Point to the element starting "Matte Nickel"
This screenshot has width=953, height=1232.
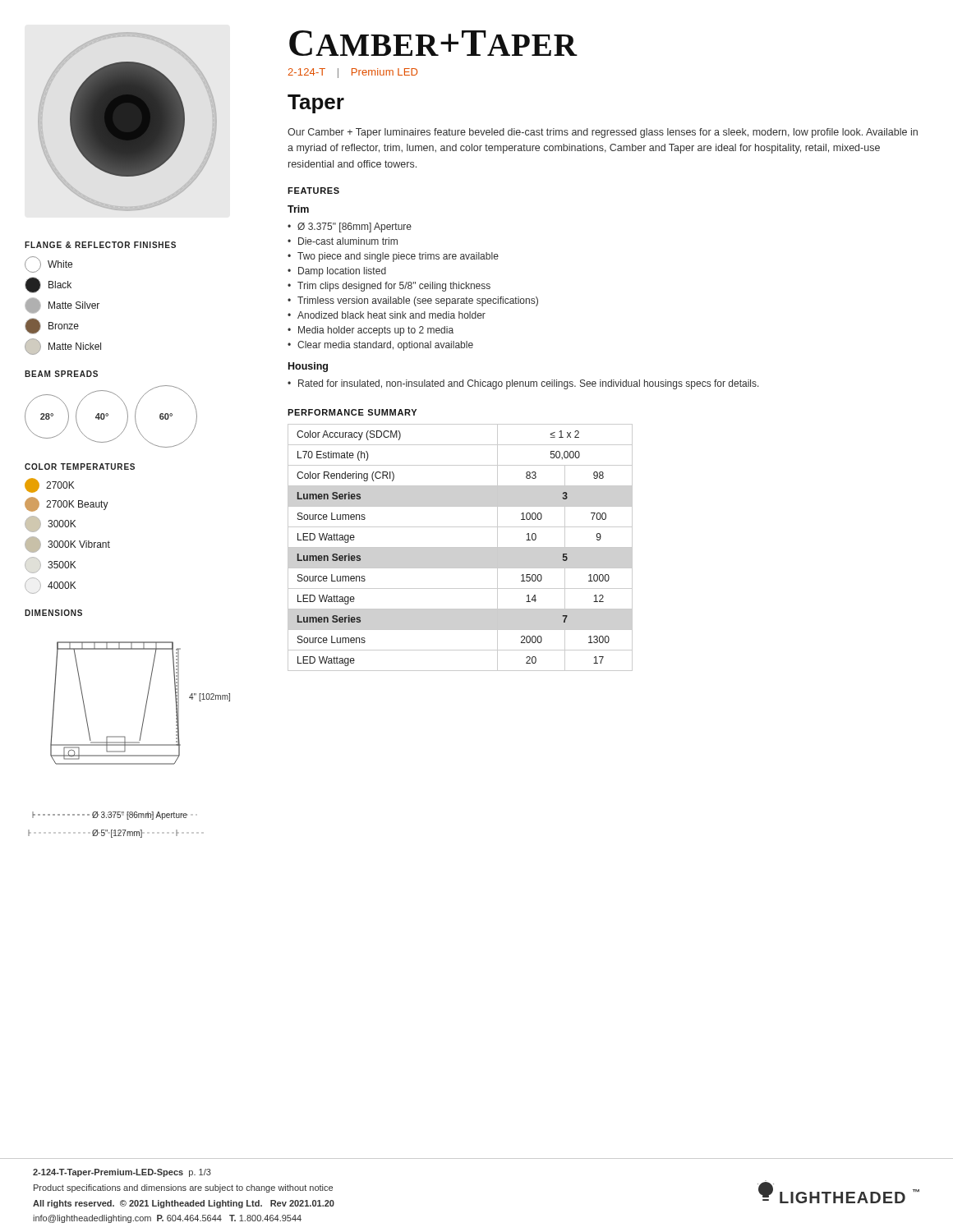pyautogui.click(x=63, y=347)
